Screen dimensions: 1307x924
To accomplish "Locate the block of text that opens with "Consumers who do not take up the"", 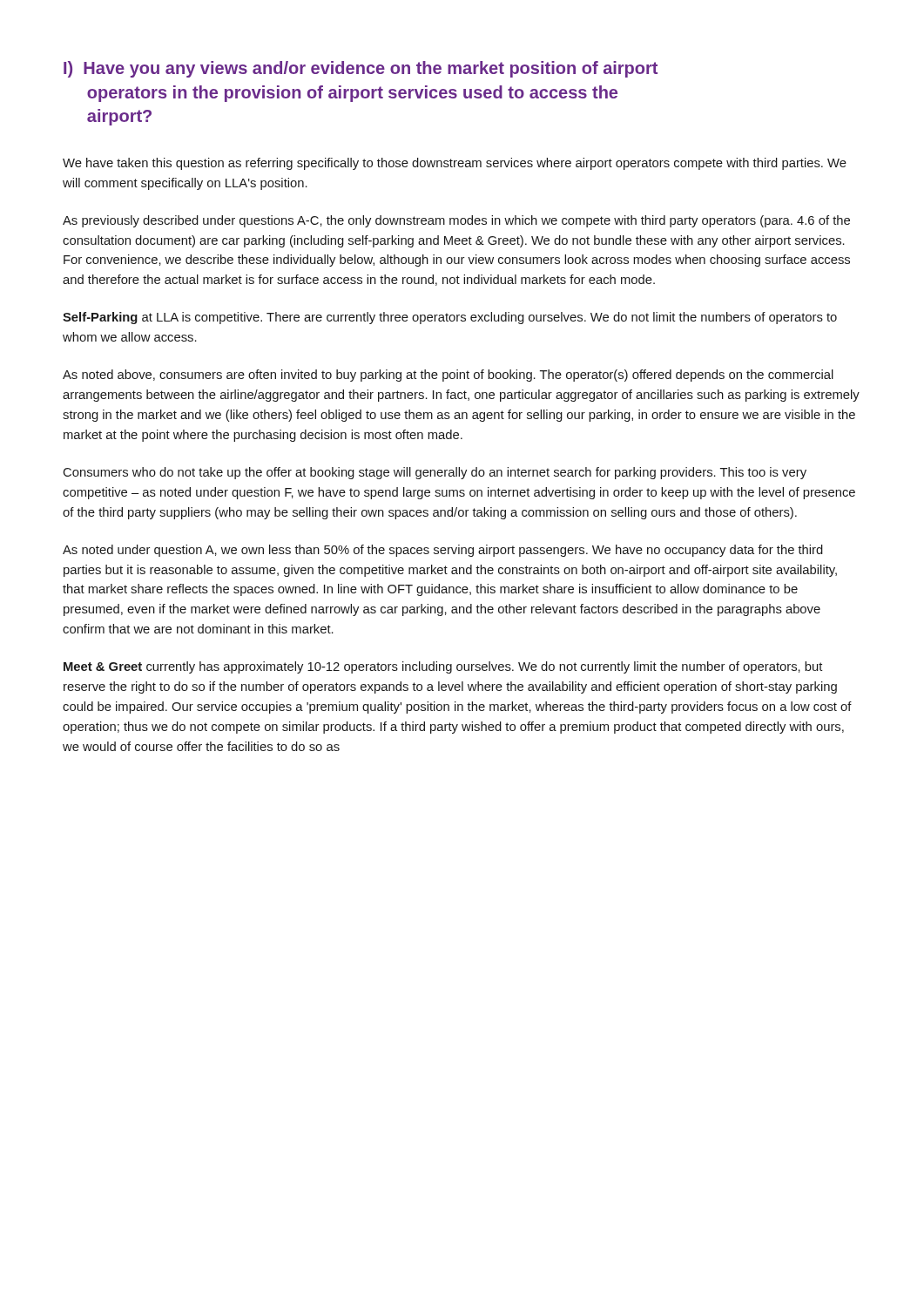I will click(459, 492).
